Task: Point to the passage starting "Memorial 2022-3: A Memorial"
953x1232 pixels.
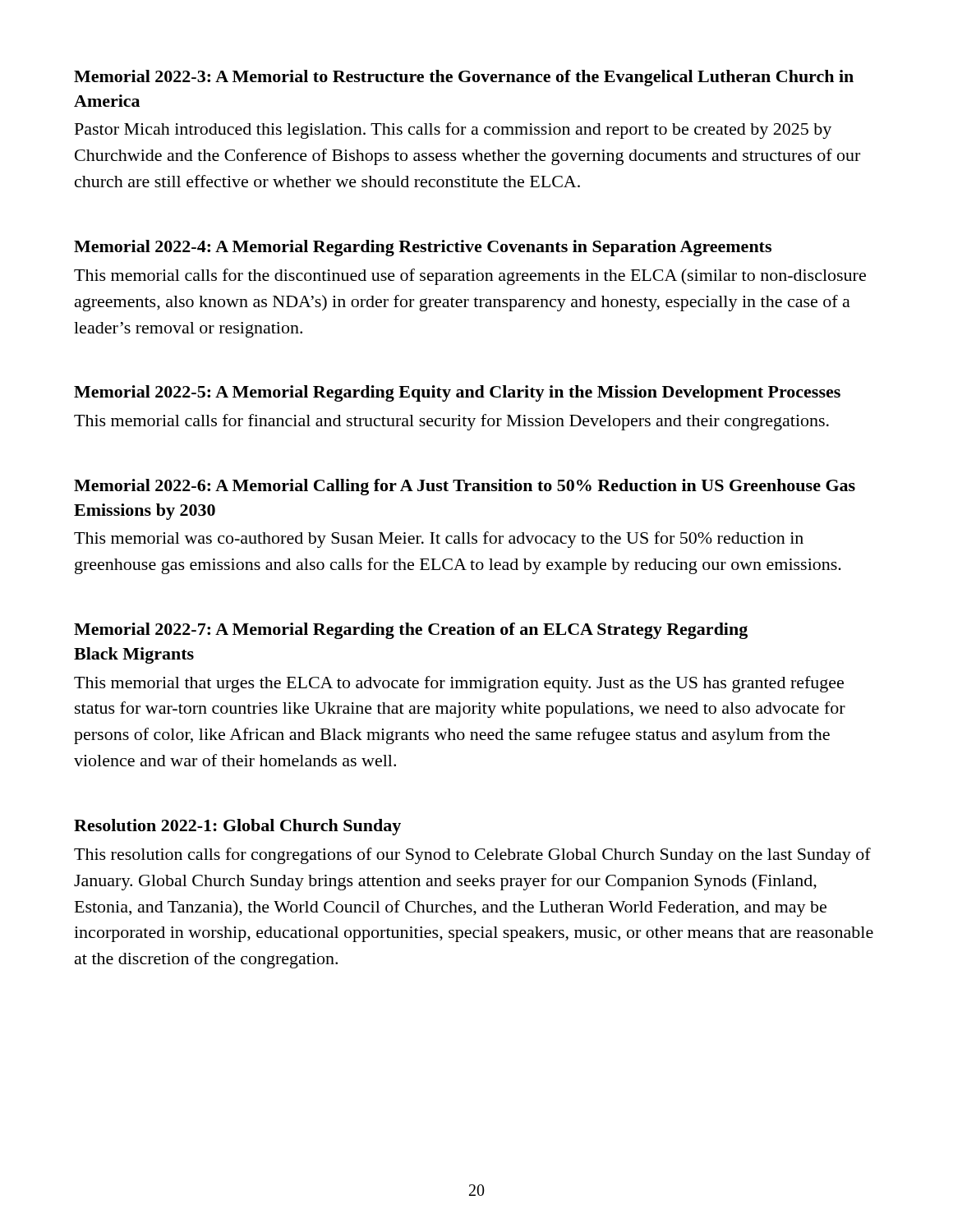Action: coord(464,88)
